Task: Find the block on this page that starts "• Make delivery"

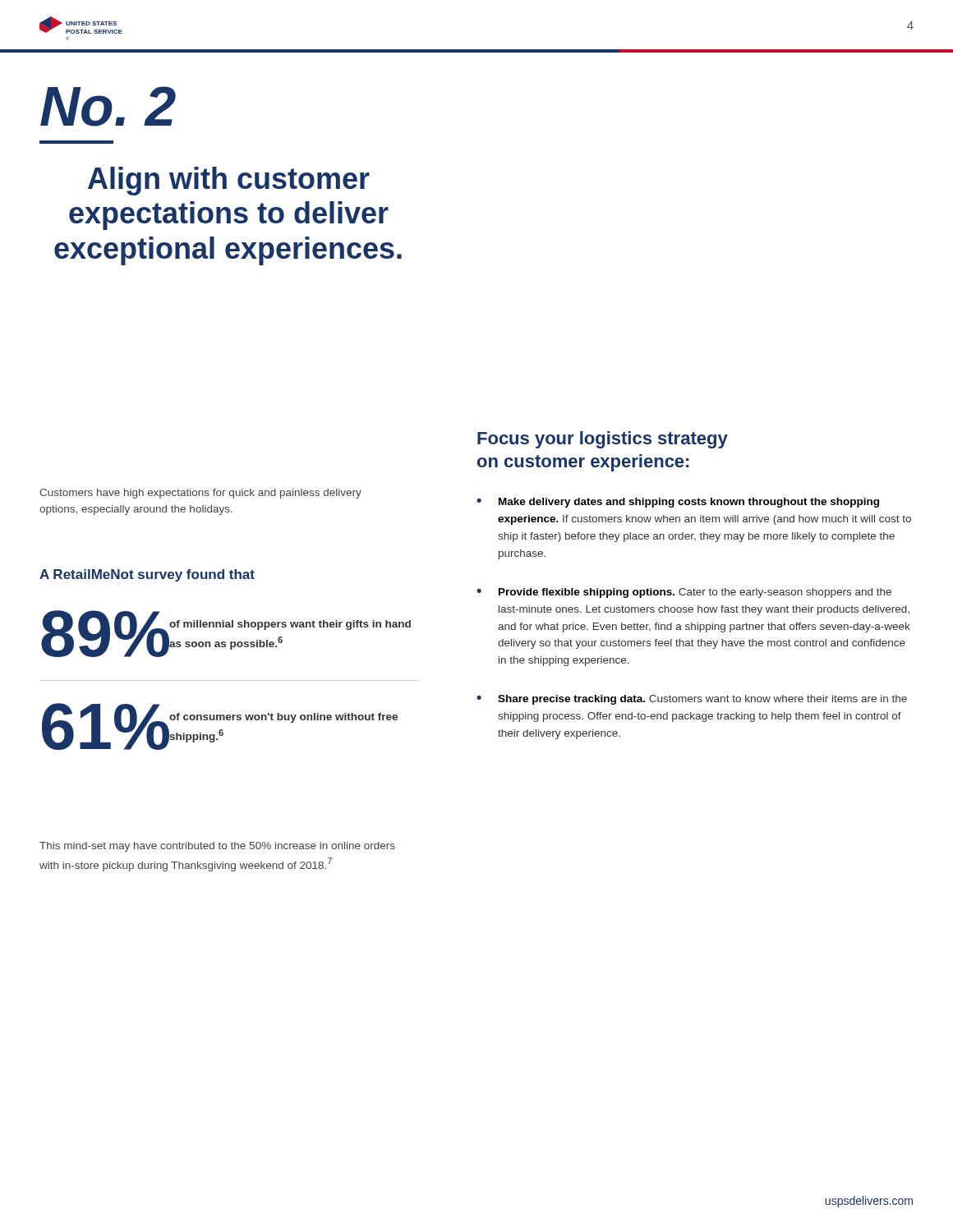Action: coord(694,528)
